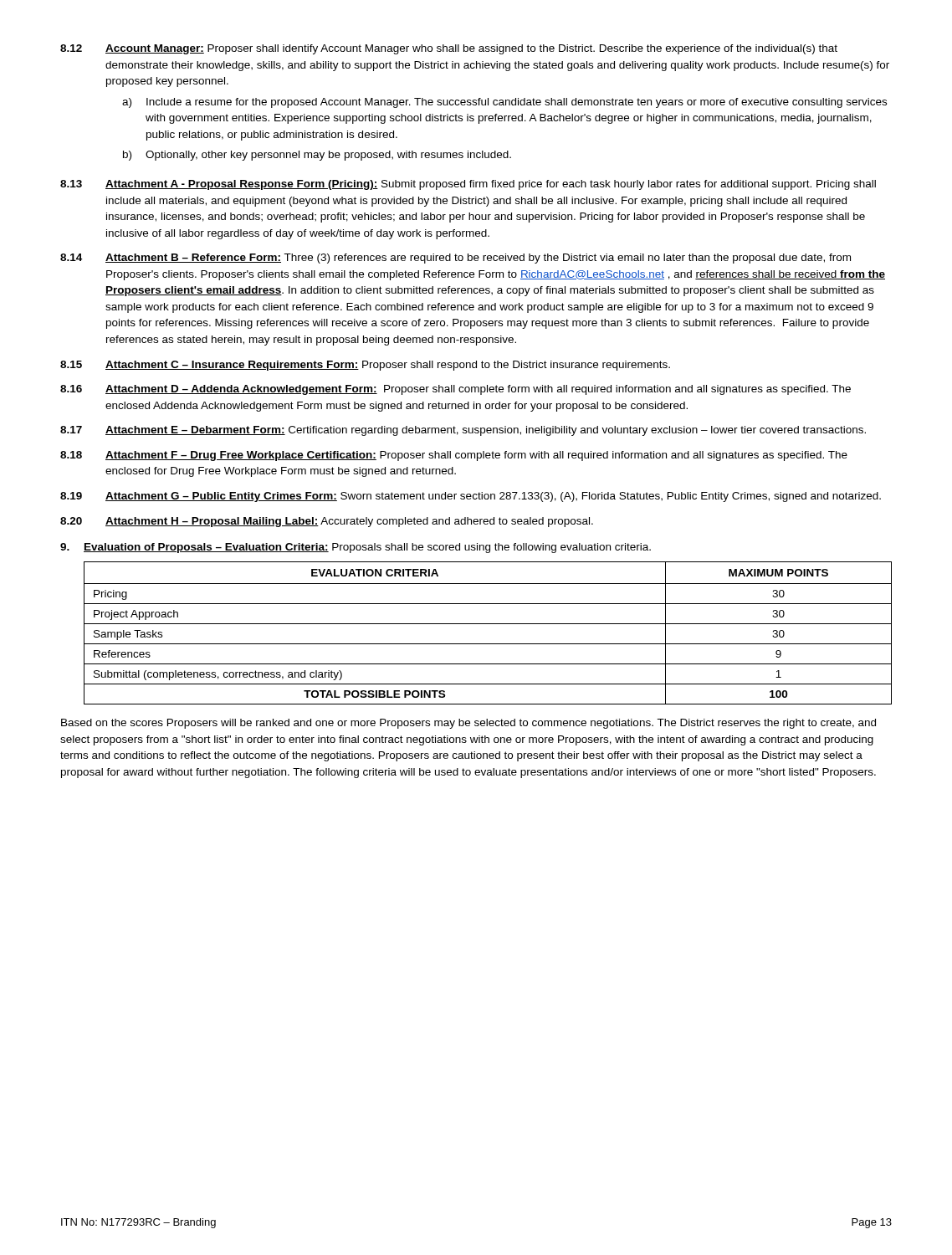
Task: Click on the list item that reads "8.12 Account Manager: Proposer"
Action: coord(476,104)
